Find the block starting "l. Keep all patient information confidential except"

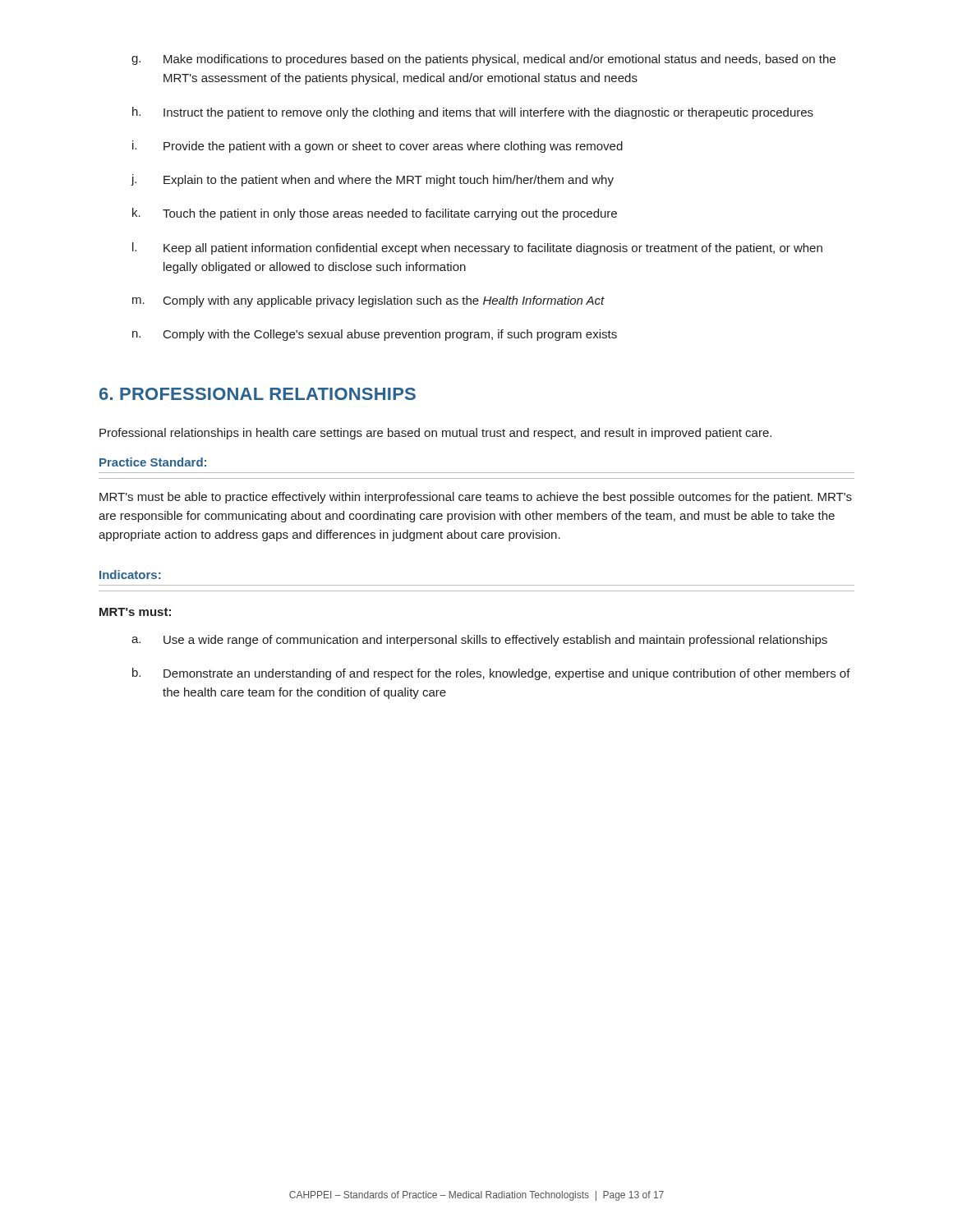point(493,257)
